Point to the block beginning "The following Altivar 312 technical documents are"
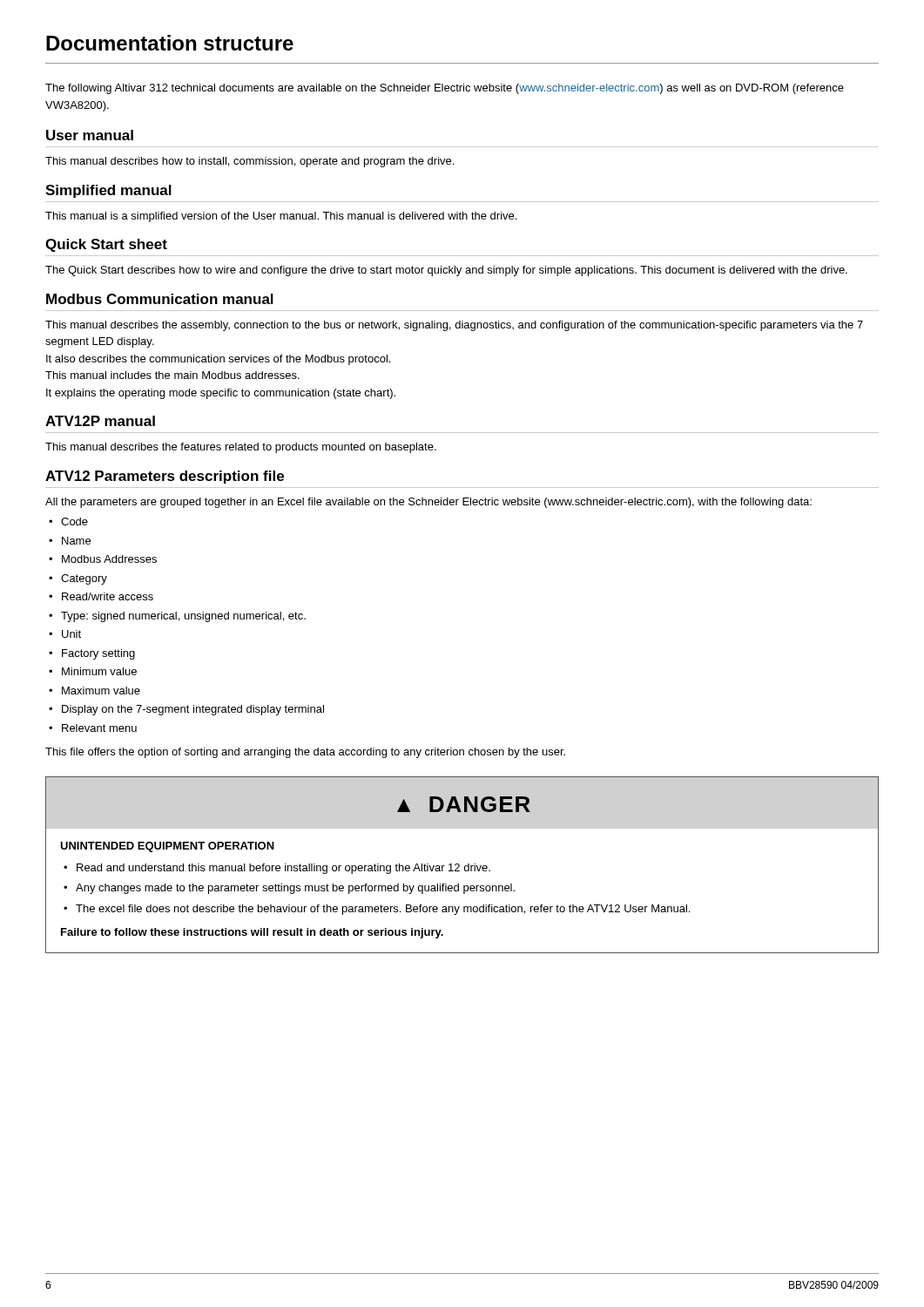 445,96
